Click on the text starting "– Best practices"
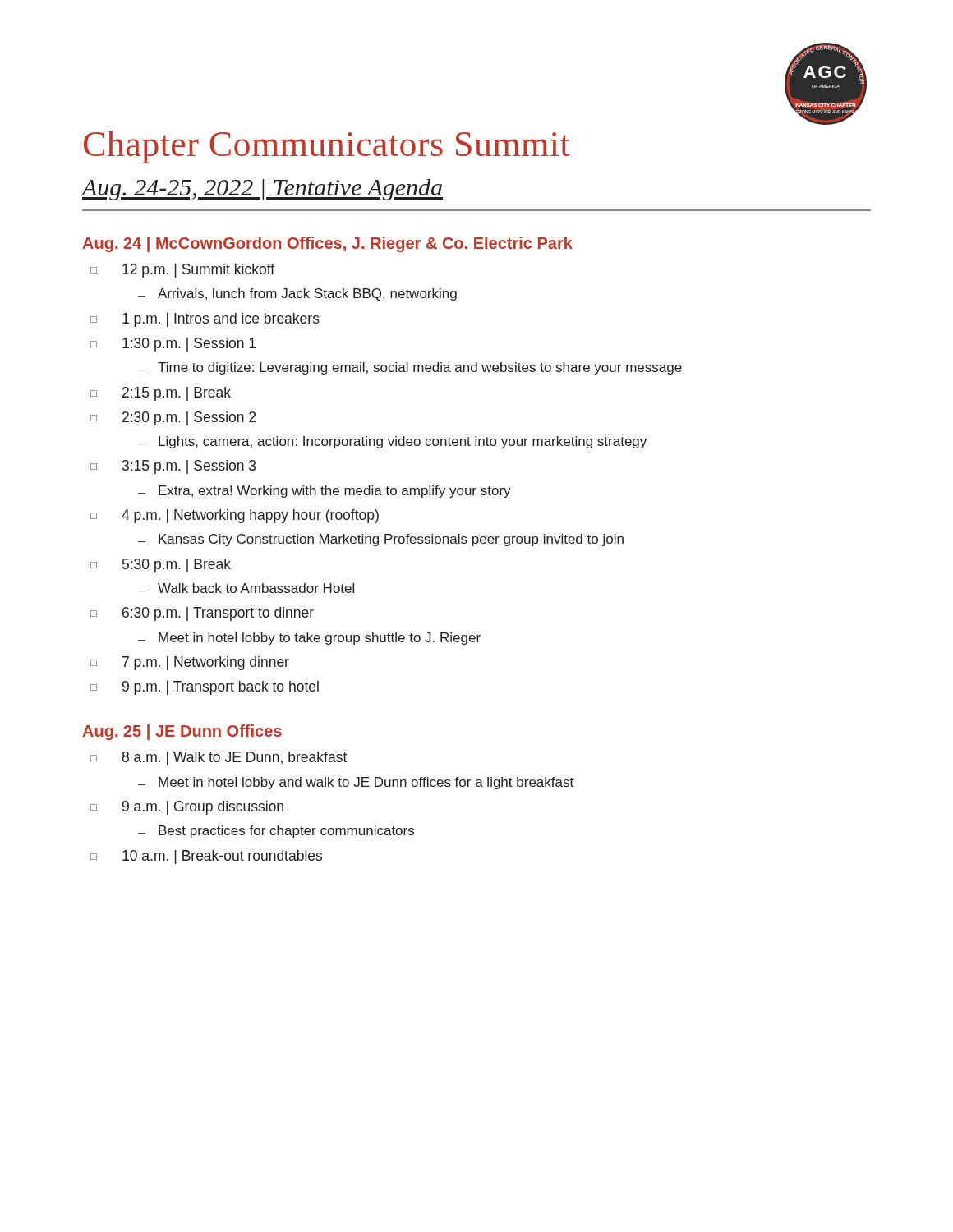The width and height of the screenshot is (953, 1232). 276,832
